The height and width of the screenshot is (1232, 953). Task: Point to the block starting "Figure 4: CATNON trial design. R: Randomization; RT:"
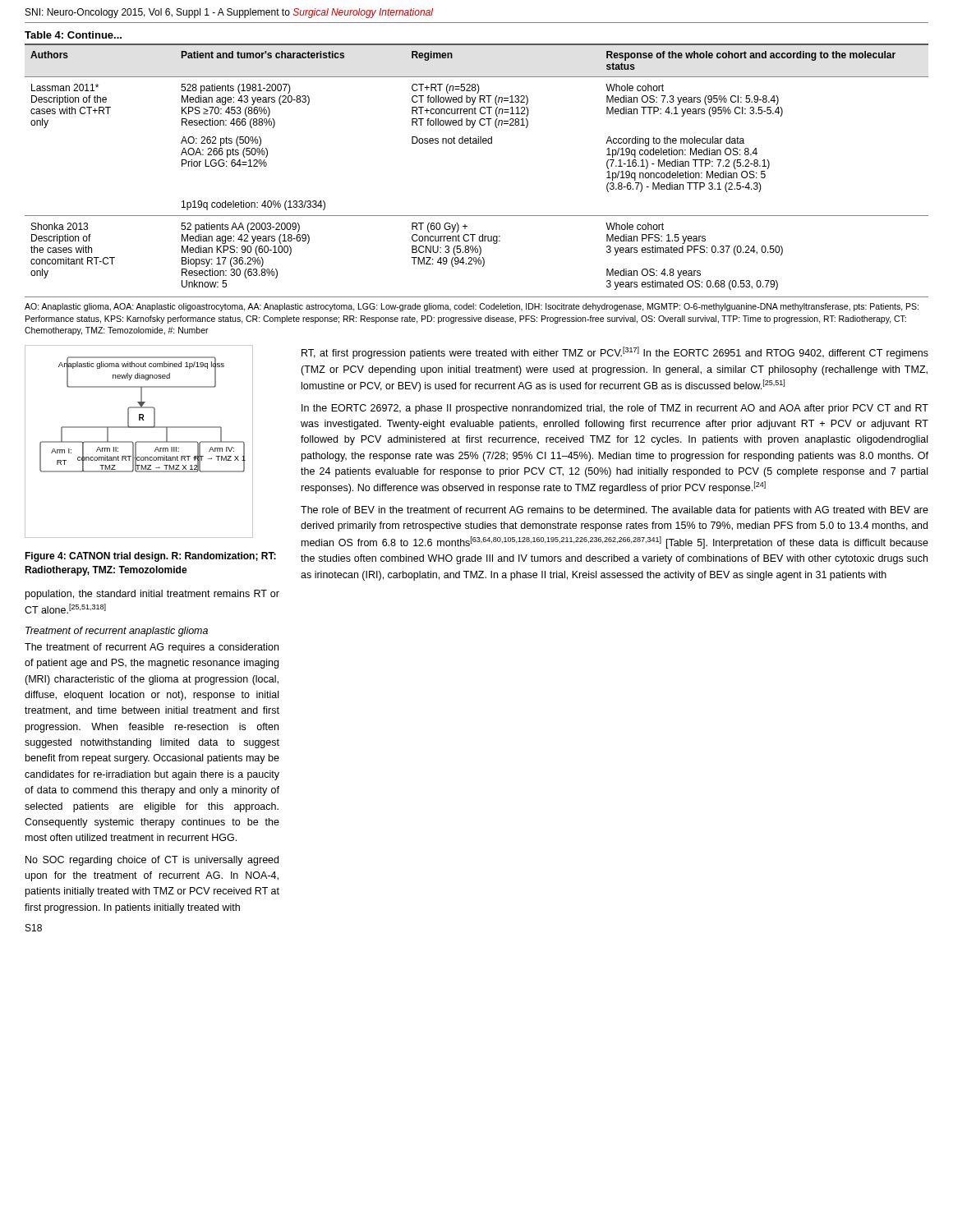coord(151,563)
